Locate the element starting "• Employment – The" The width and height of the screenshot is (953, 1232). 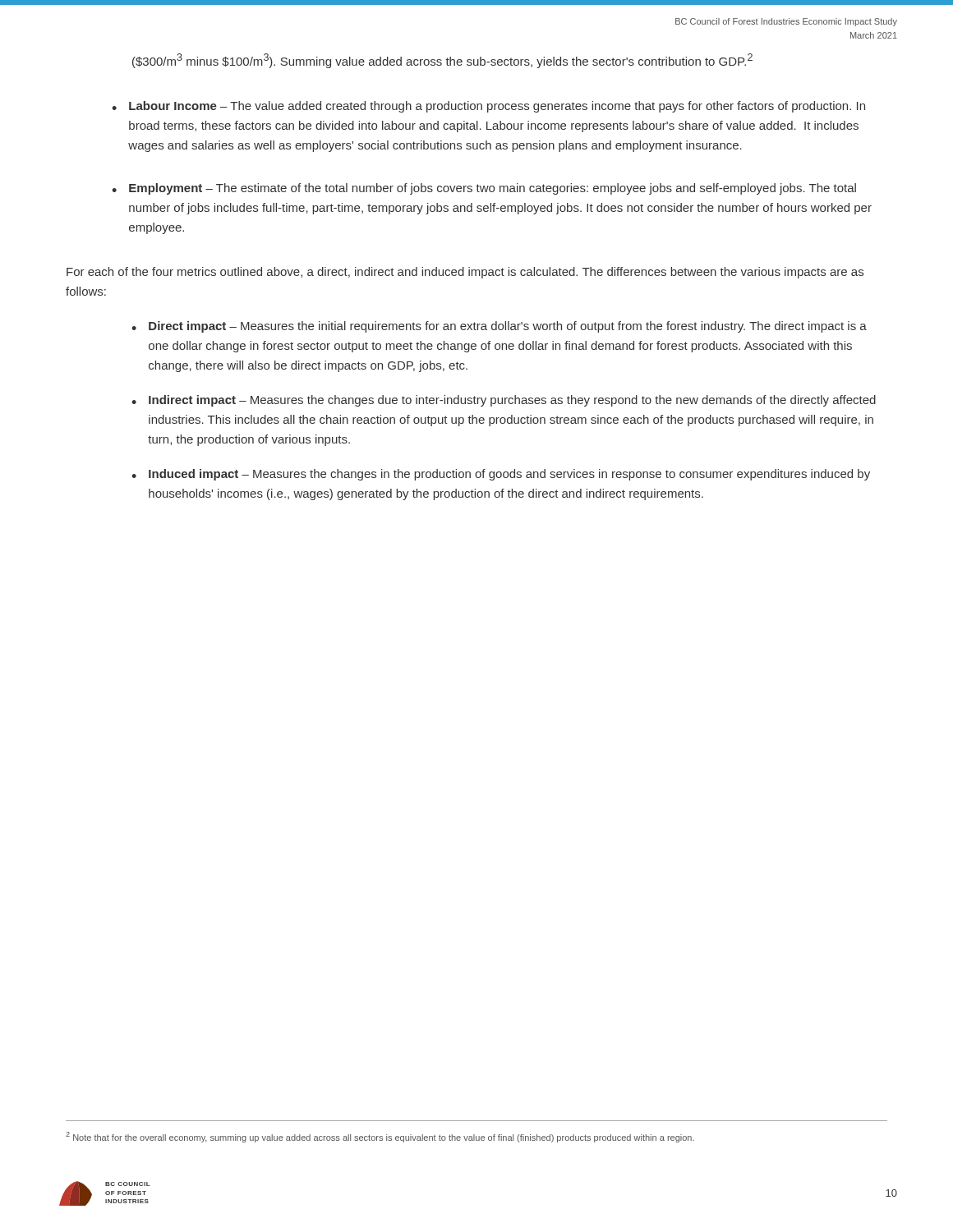499,208
